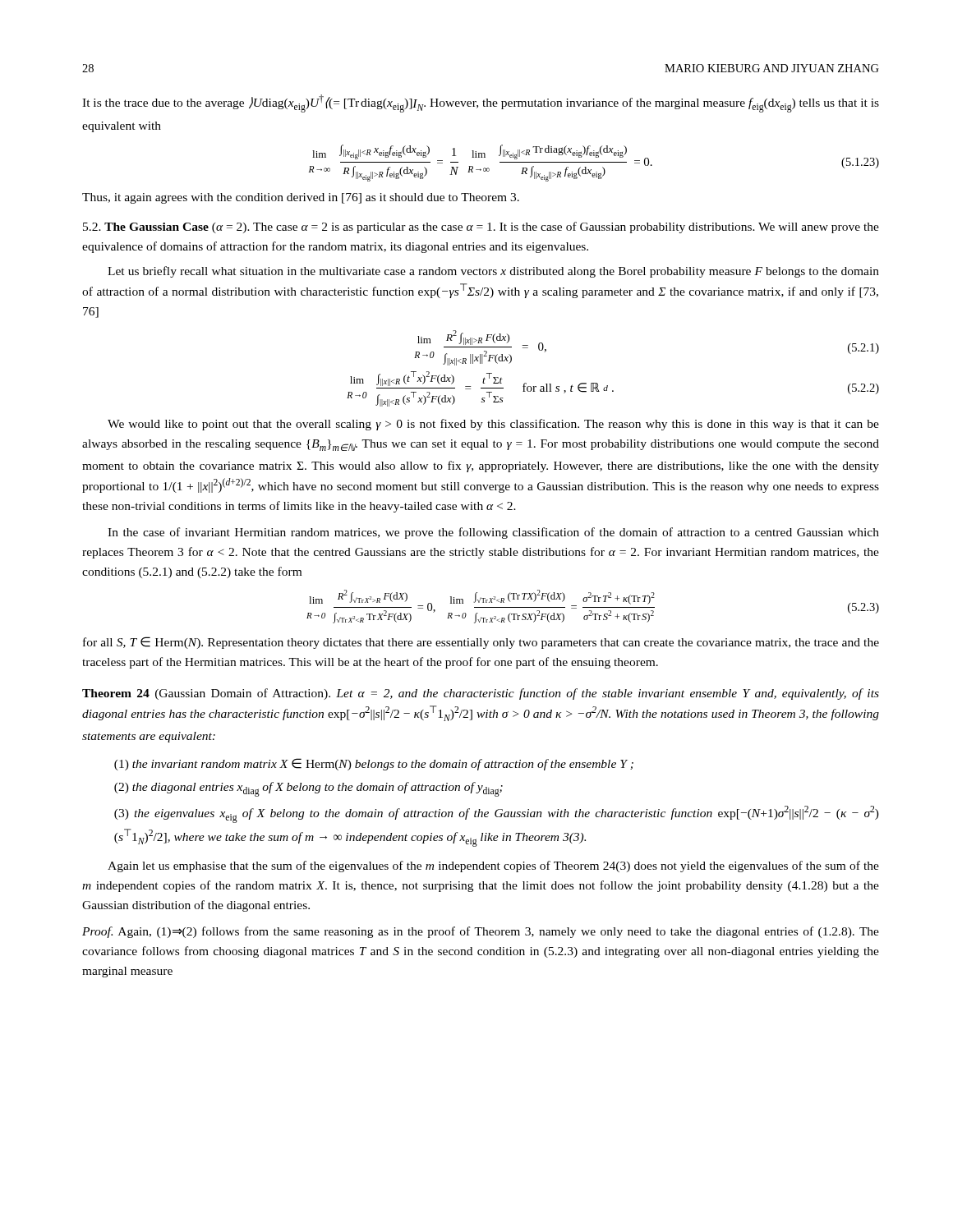
Task: Where is the passage that starts "(3) the eigenvalues"?
Action: 497,826
